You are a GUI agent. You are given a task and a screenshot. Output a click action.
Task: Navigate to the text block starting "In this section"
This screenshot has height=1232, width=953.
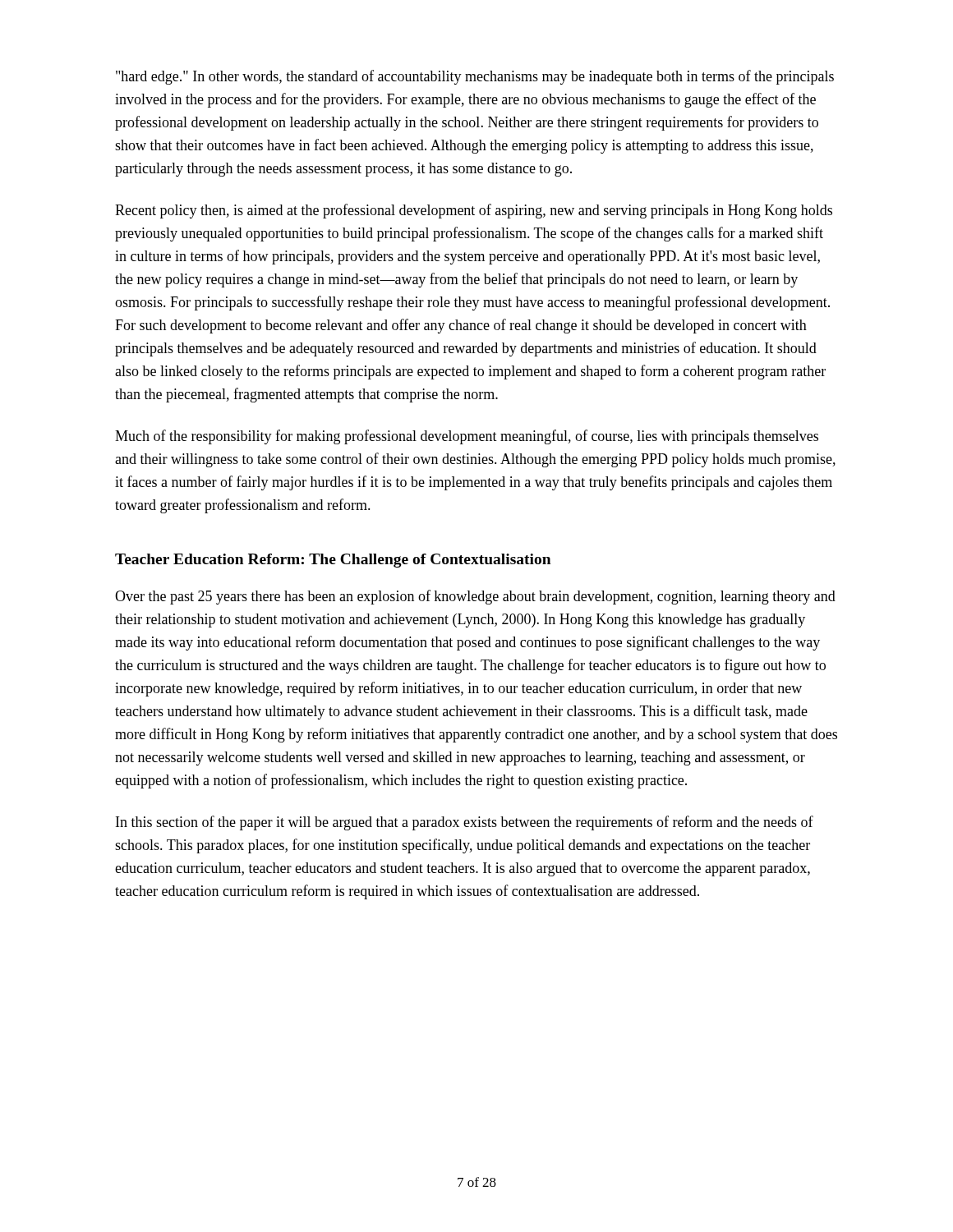pyautogui.click(x=464, y=857)
